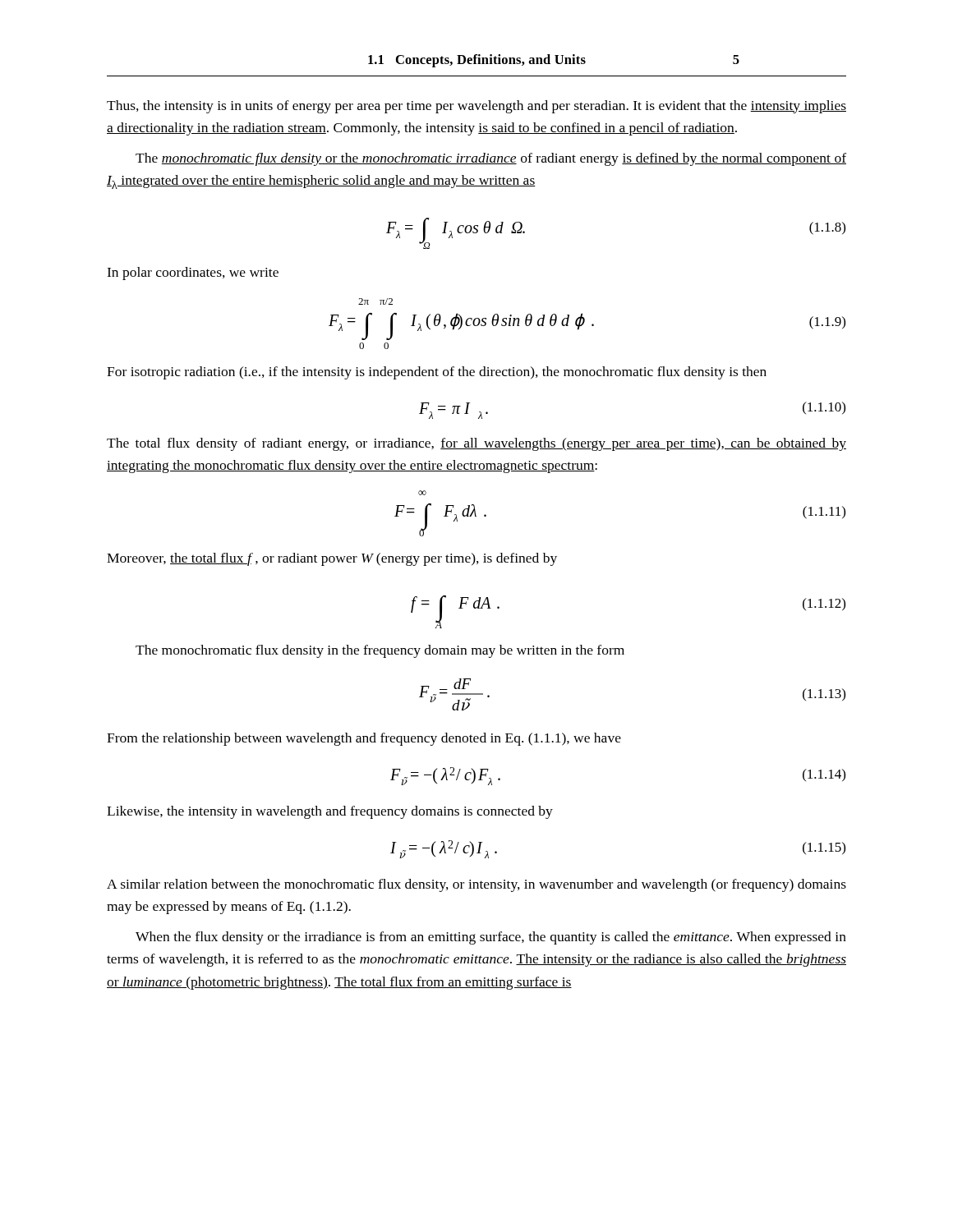Viewport: 953px width, 1232px height.
Task: Point to the region starting "The monochromatic flux density in the frequency"
Action: click(x=476, y=650)
